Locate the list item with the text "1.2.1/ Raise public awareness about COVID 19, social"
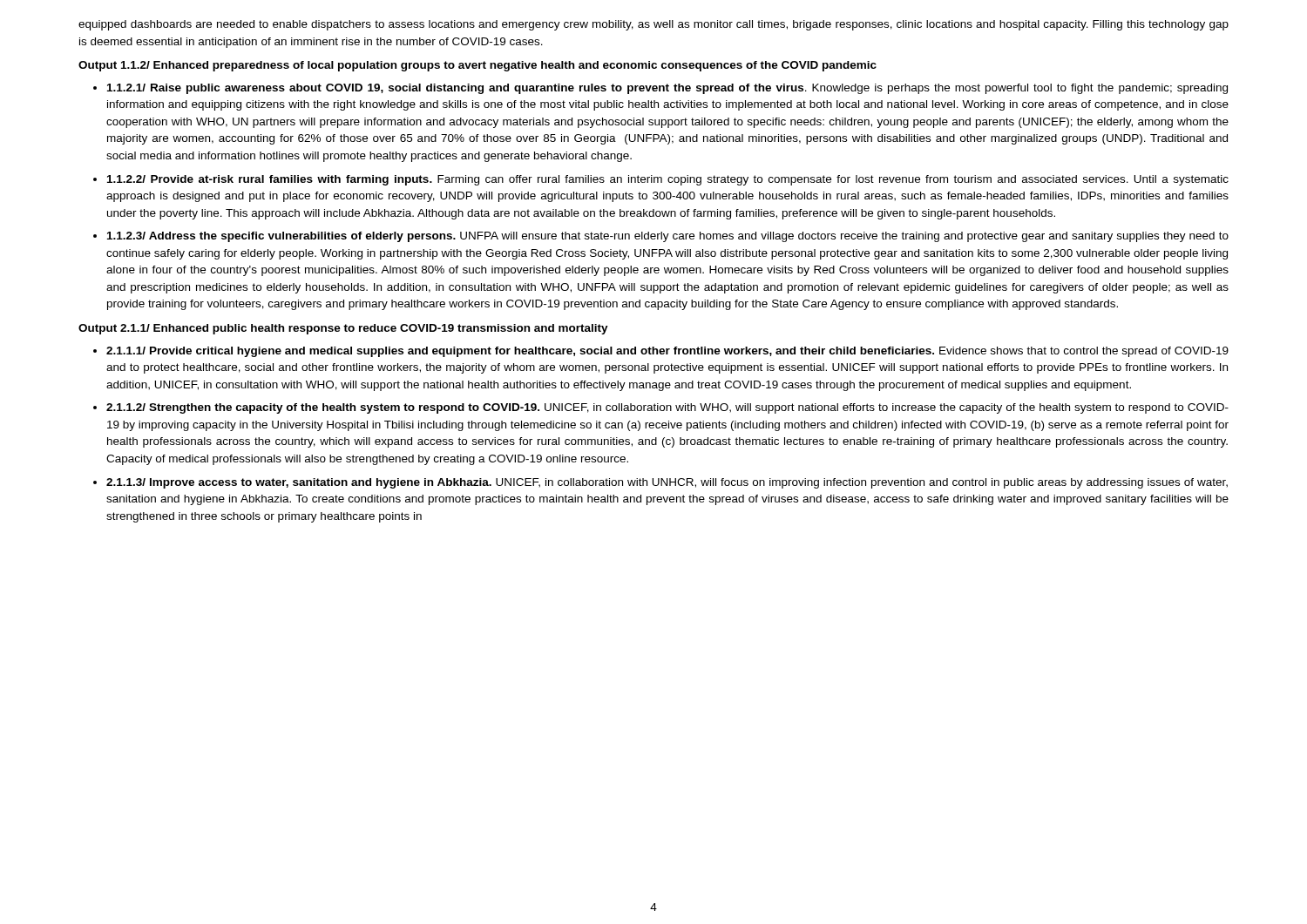The height and width of the screenshot is (924, 1307). tap(667, 121)
